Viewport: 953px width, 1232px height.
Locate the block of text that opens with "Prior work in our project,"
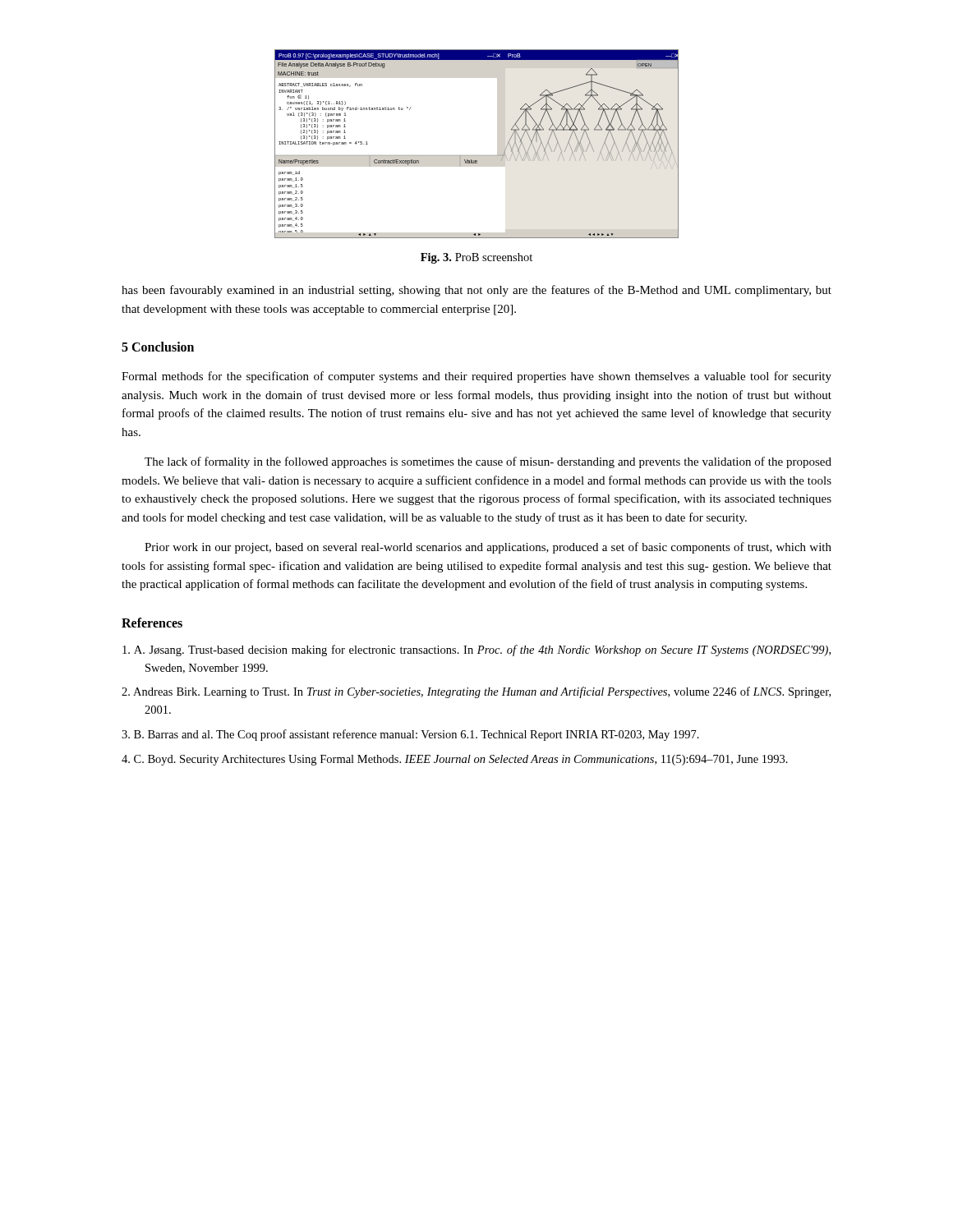coord(476,566)
